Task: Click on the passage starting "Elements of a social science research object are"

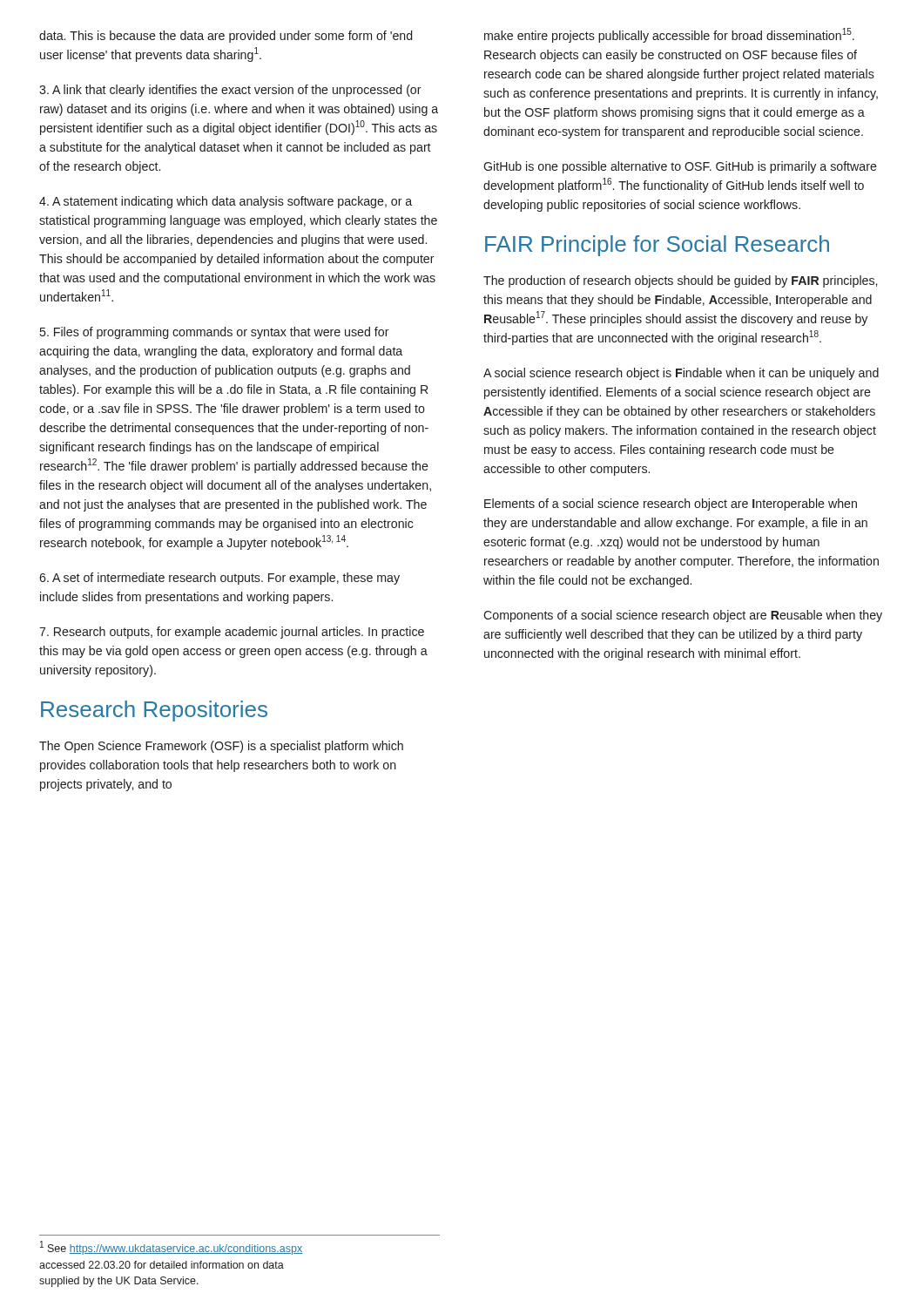Action: point(681,542)
